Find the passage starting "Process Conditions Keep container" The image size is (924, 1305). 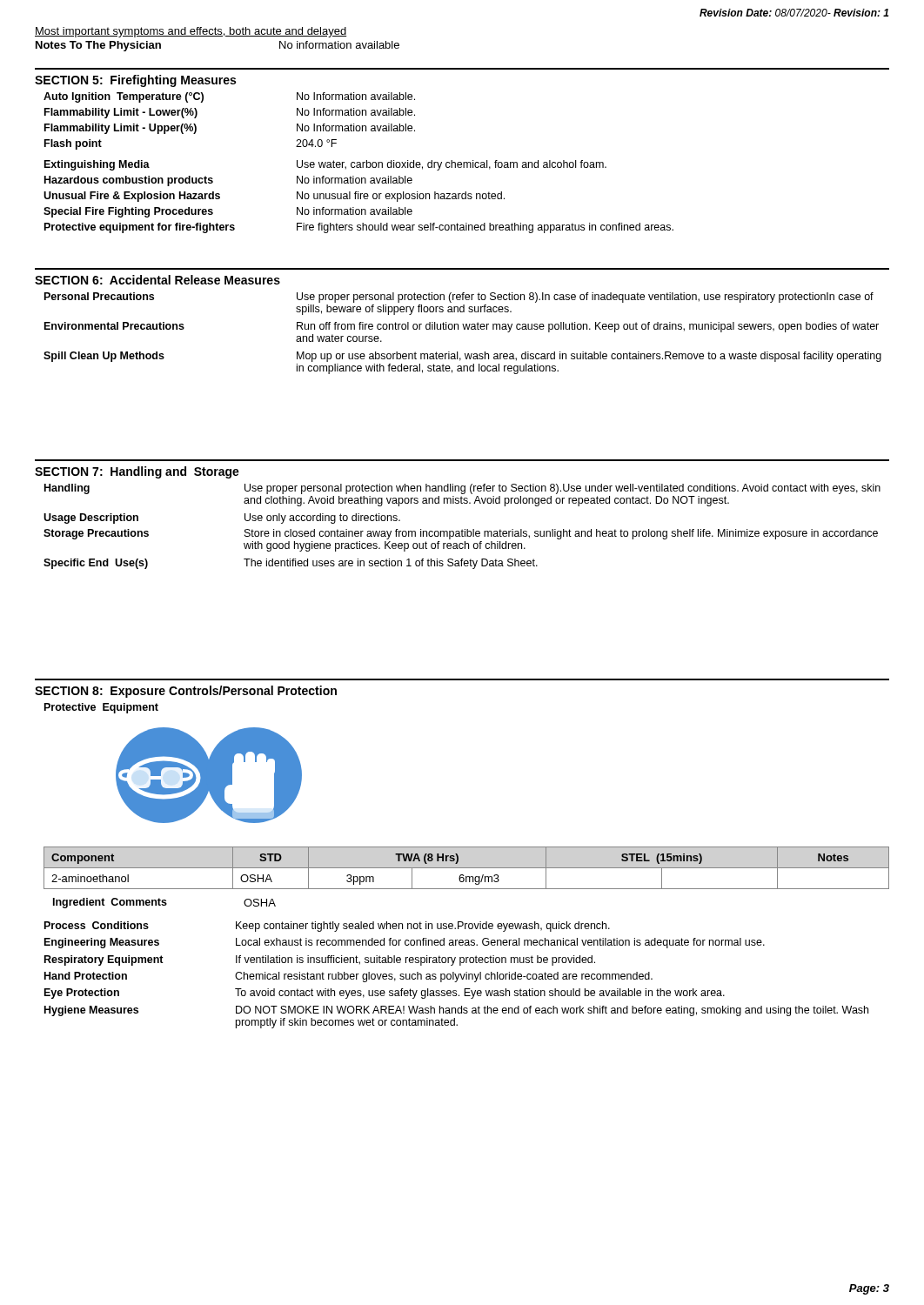466,974
